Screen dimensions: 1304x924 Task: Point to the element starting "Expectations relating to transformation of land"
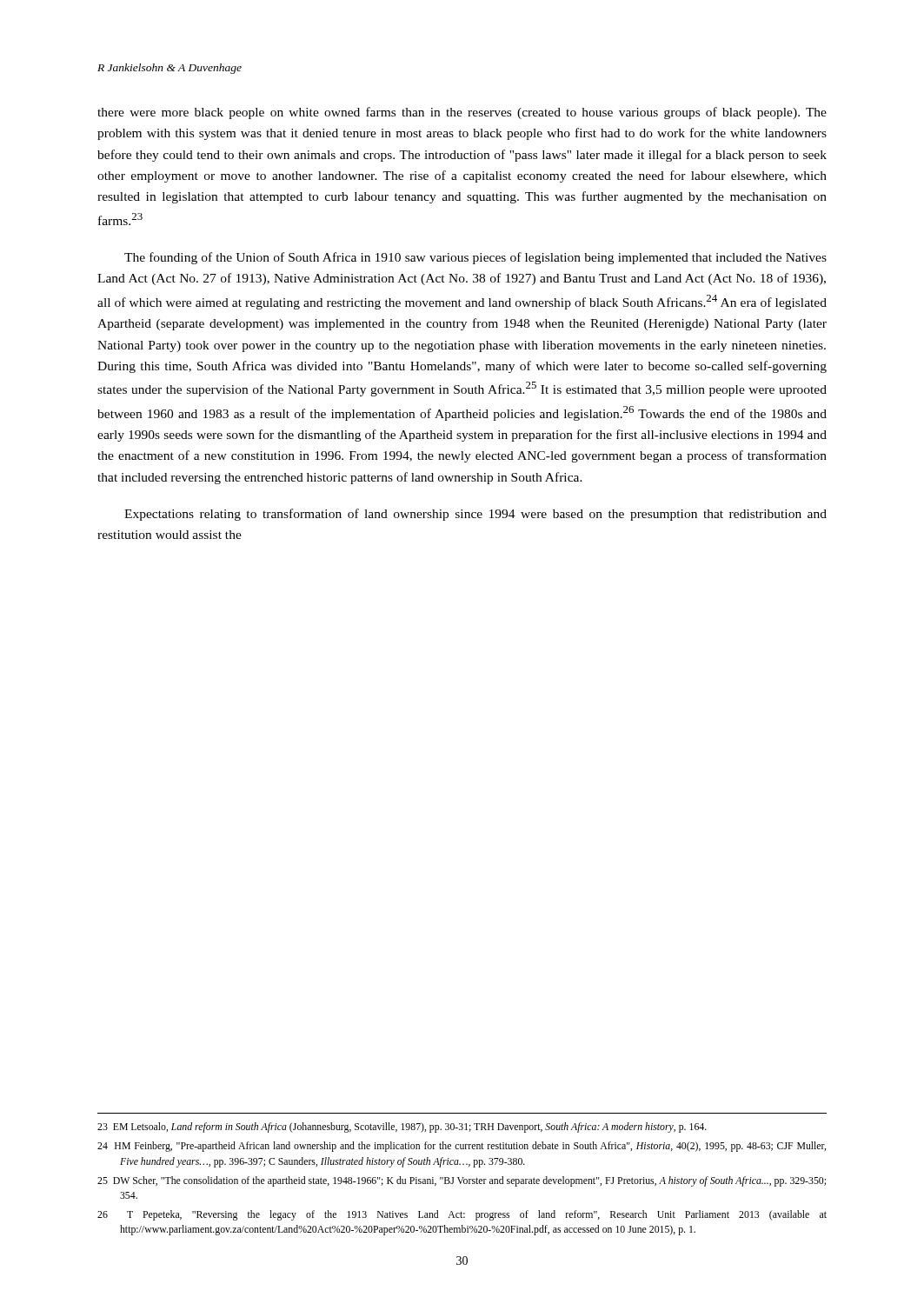[462, 525]
